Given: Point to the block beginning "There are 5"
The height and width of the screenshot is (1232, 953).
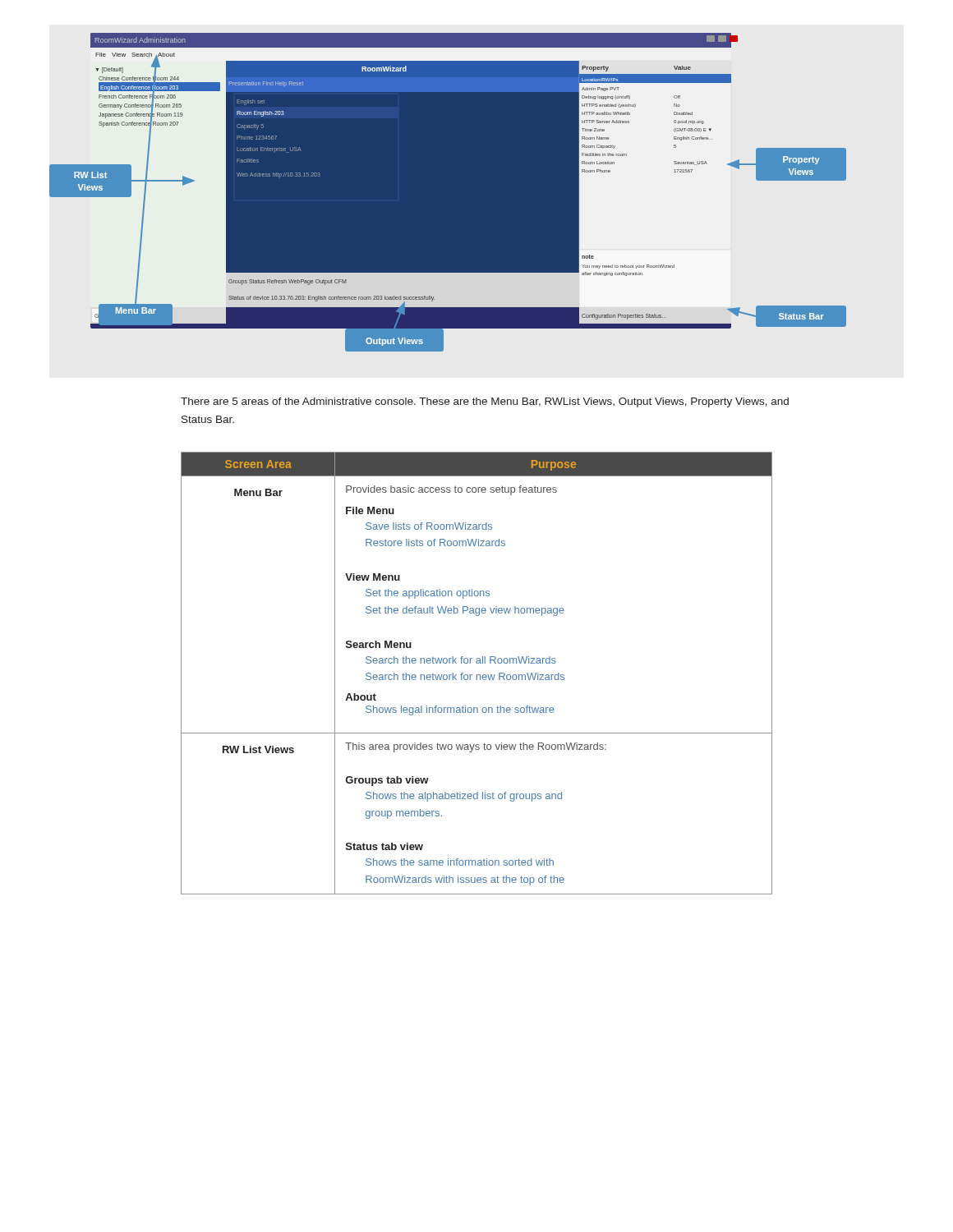Looking at the screenshot, I should 485,410.
